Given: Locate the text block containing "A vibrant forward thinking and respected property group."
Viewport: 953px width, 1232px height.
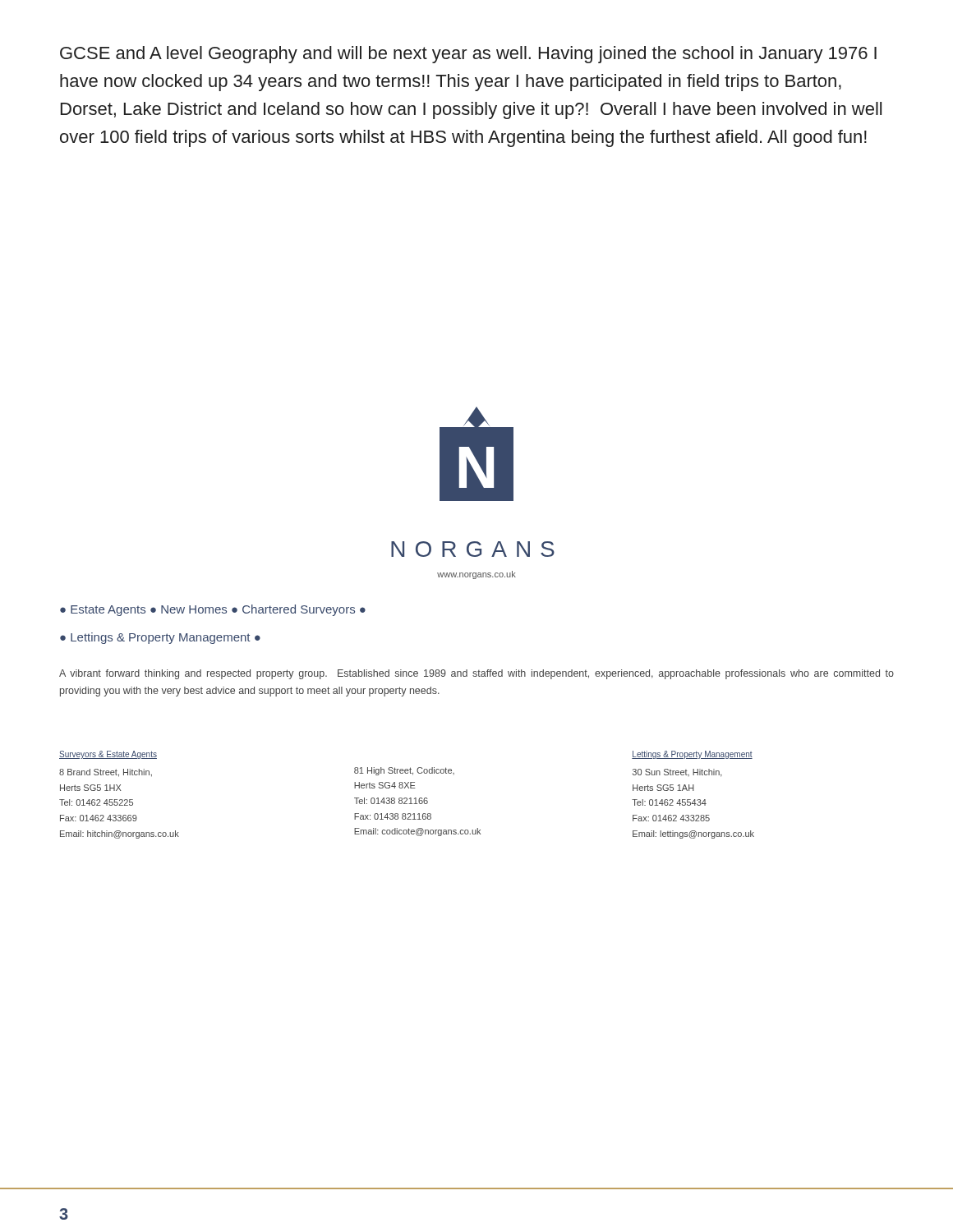Looking at the screenshot, I should point(476,682).
